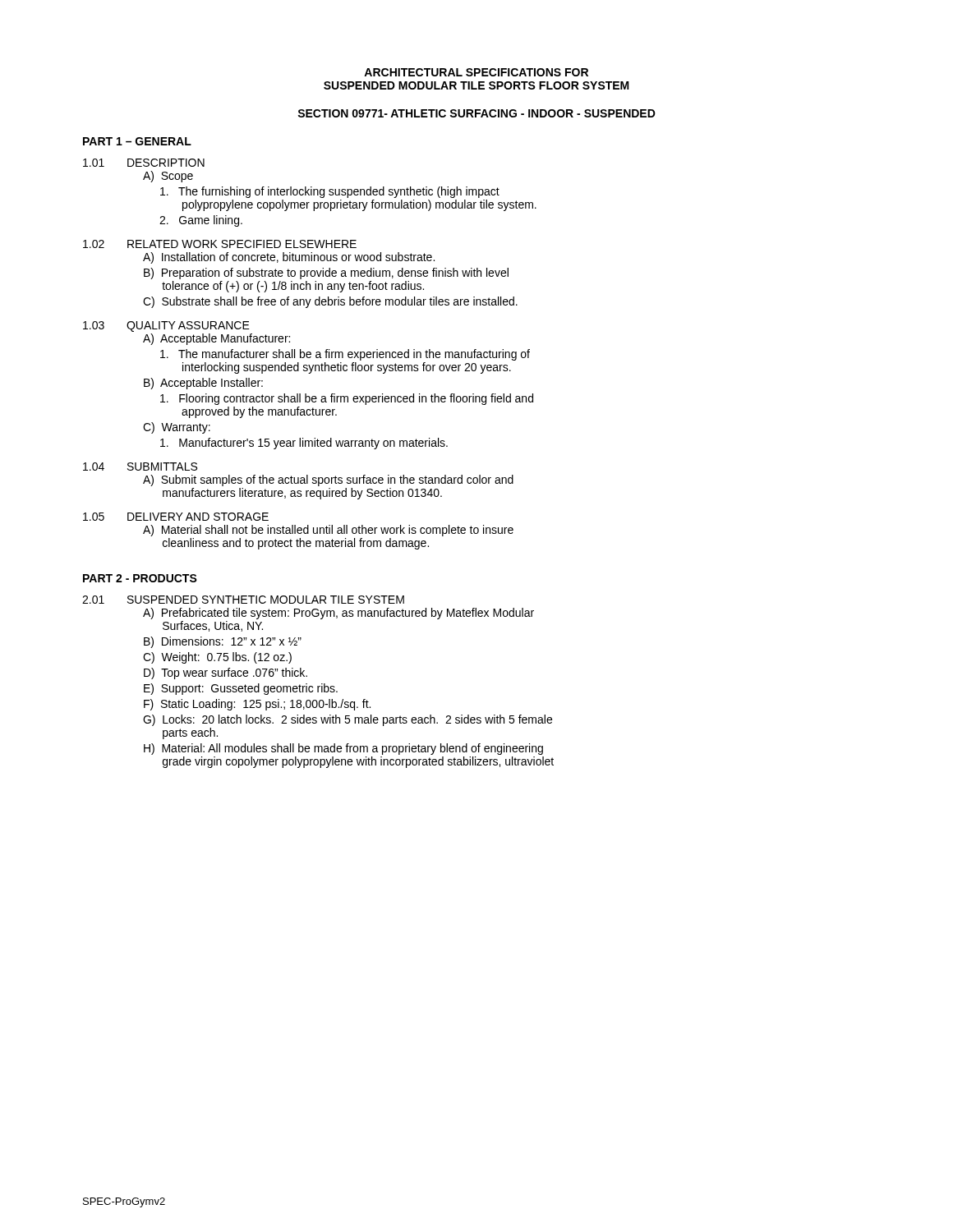The image size is (953, 1232).
Task: Click the title that begins "ARCHITECTURAL SPECIFICATIONS FORSUSPENDED MODULAR TILE SPORTS"
Action: pyautogui.click(x=476, y=79)
